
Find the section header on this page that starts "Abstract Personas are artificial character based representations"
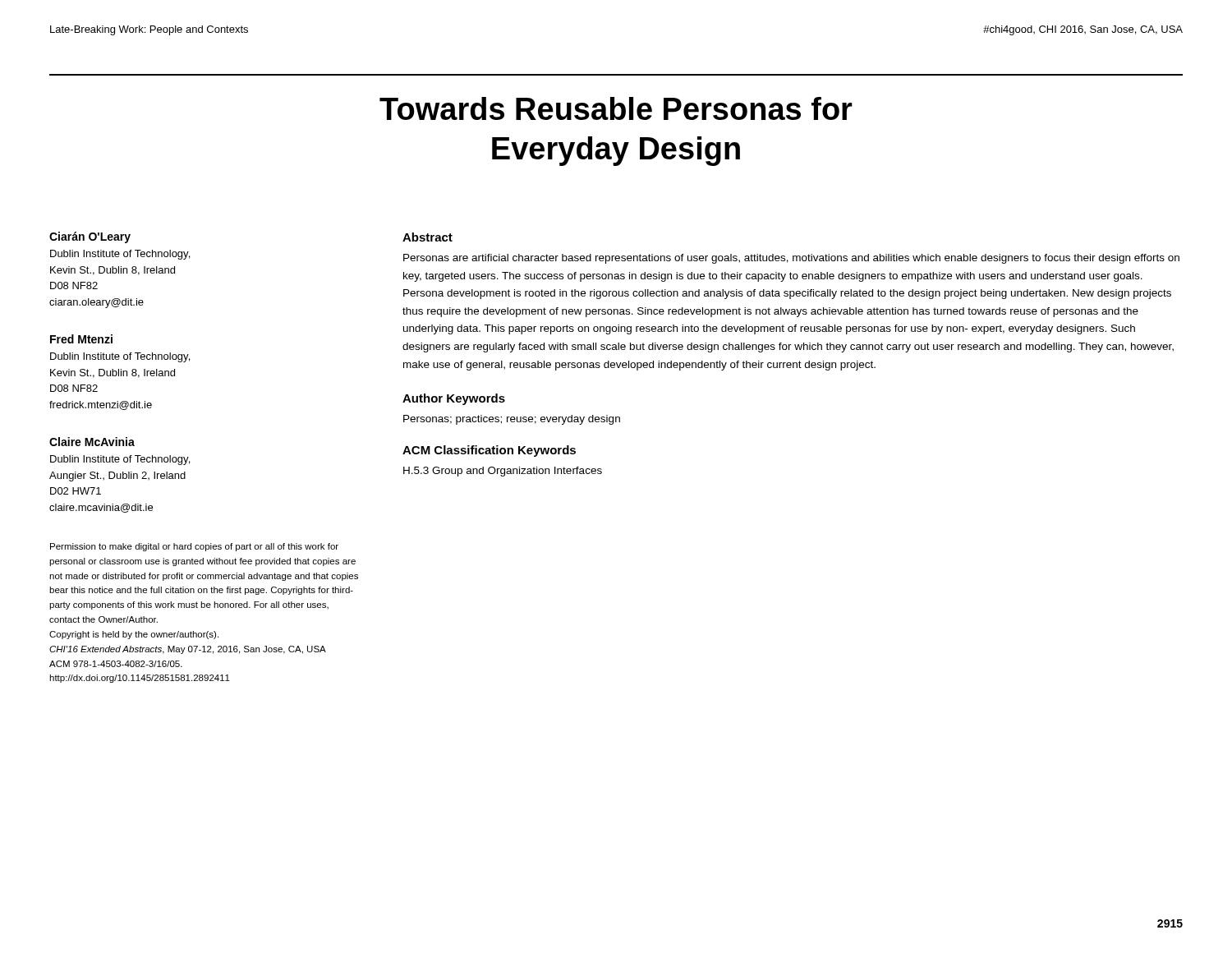pos(793,302)
